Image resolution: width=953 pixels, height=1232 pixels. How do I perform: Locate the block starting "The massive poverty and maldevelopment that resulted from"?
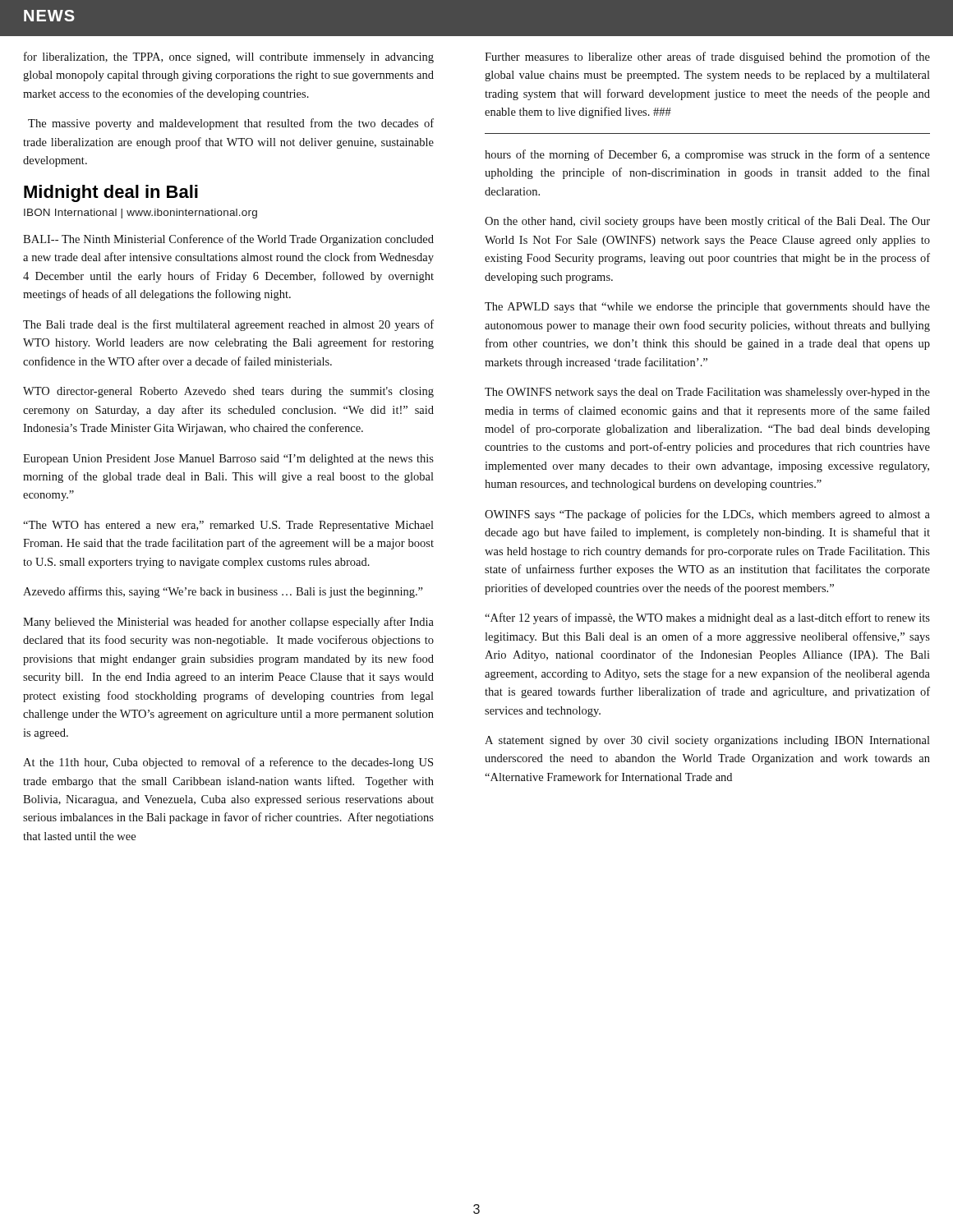pyautogui.click(x=228, y=142)
